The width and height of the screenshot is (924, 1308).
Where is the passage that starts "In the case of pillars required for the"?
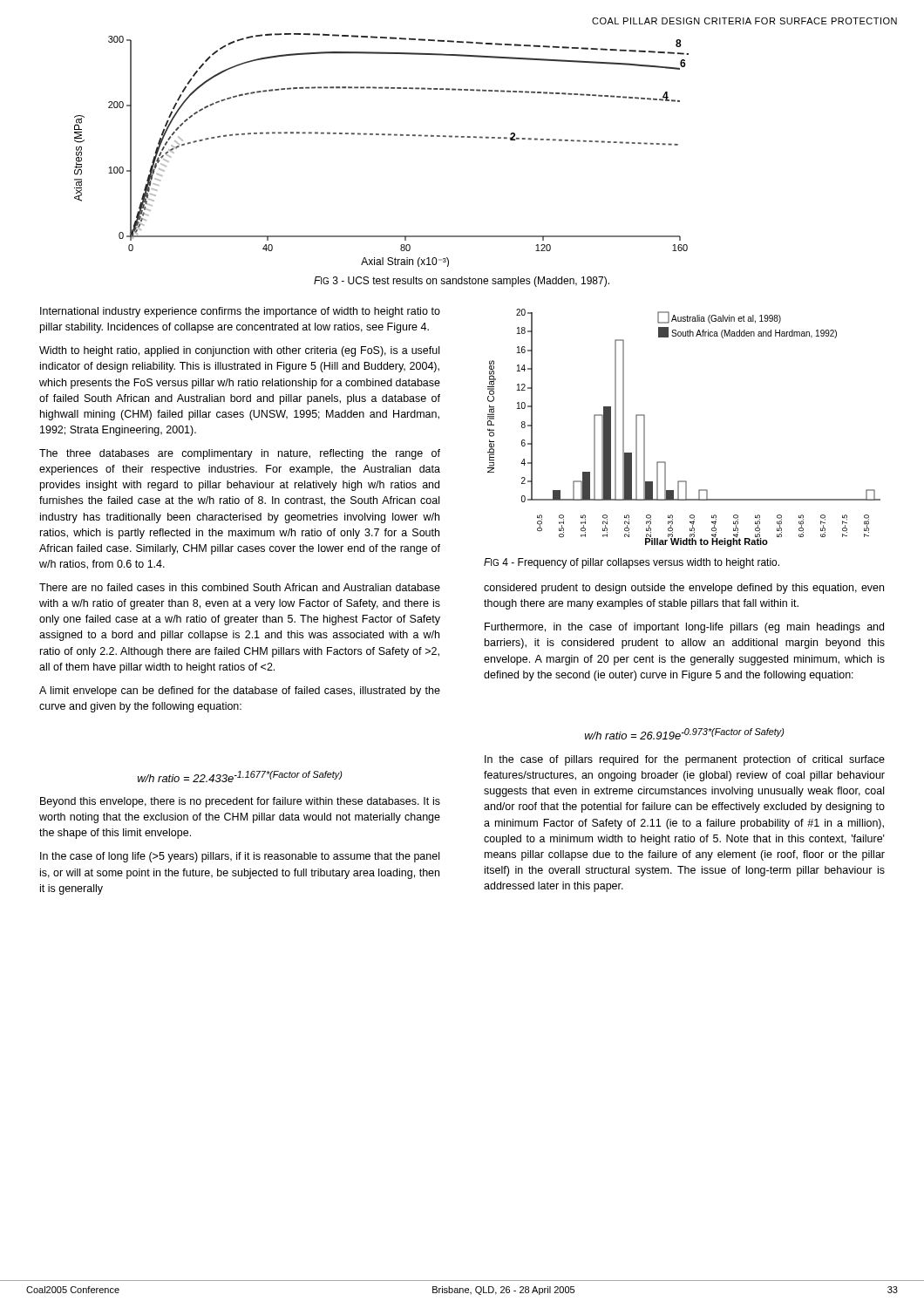click(x=684, y=823)
